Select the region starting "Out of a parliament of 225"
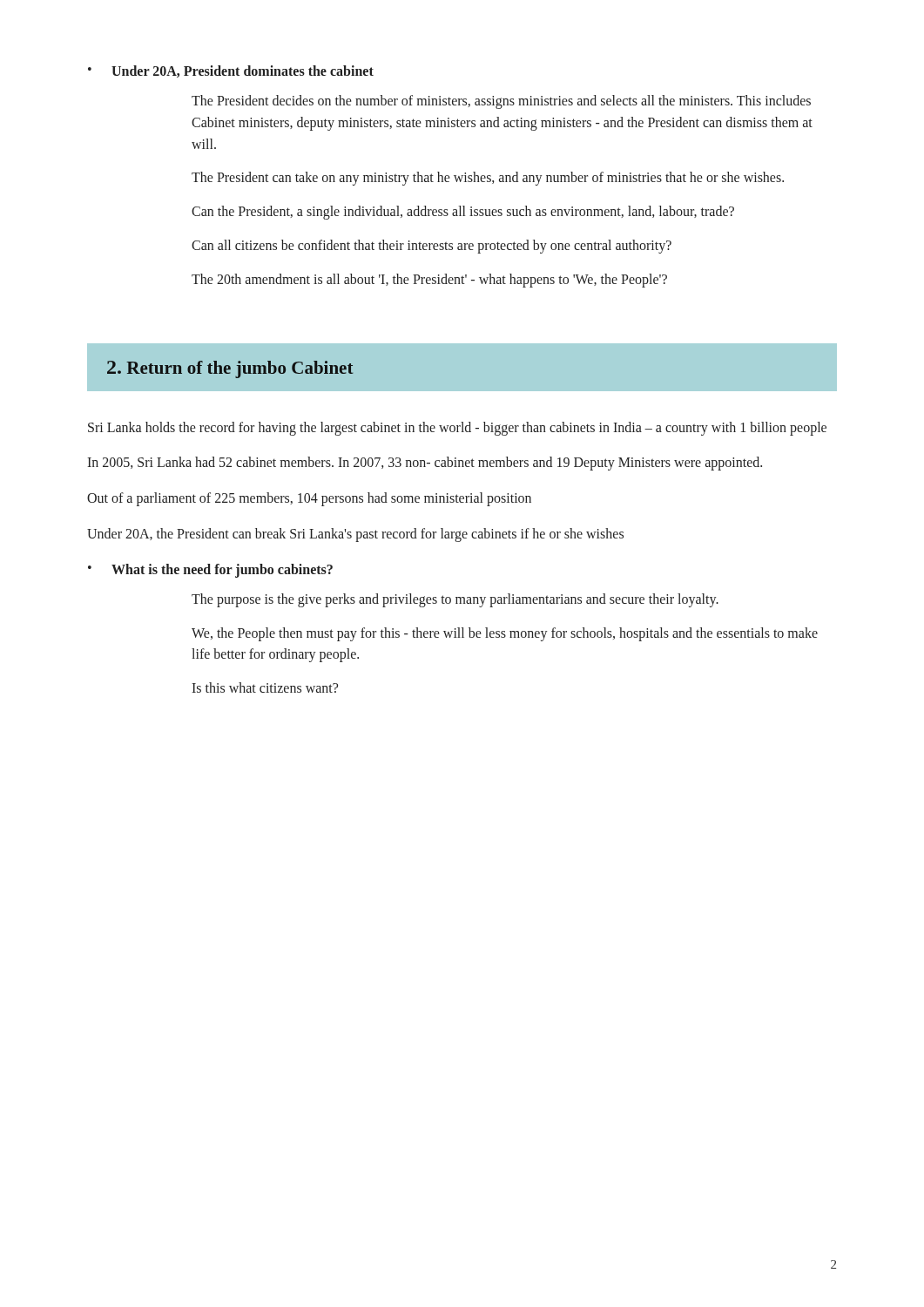Image resolution: width=924 pixels, height=1307 pixels. [462, 499]
